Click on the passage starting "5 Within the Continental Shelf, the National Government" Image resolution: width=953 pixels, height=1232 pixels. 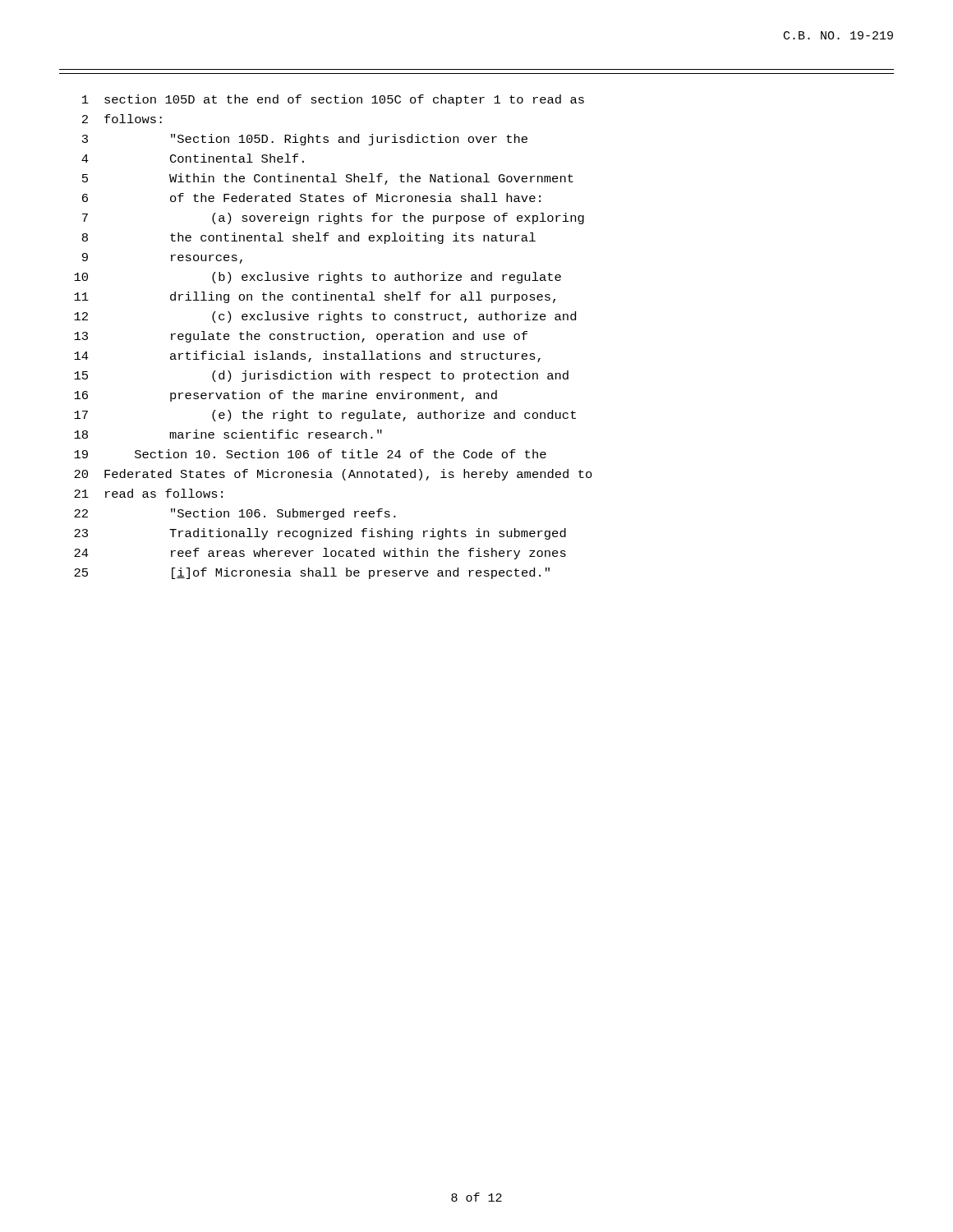[476, 179]
